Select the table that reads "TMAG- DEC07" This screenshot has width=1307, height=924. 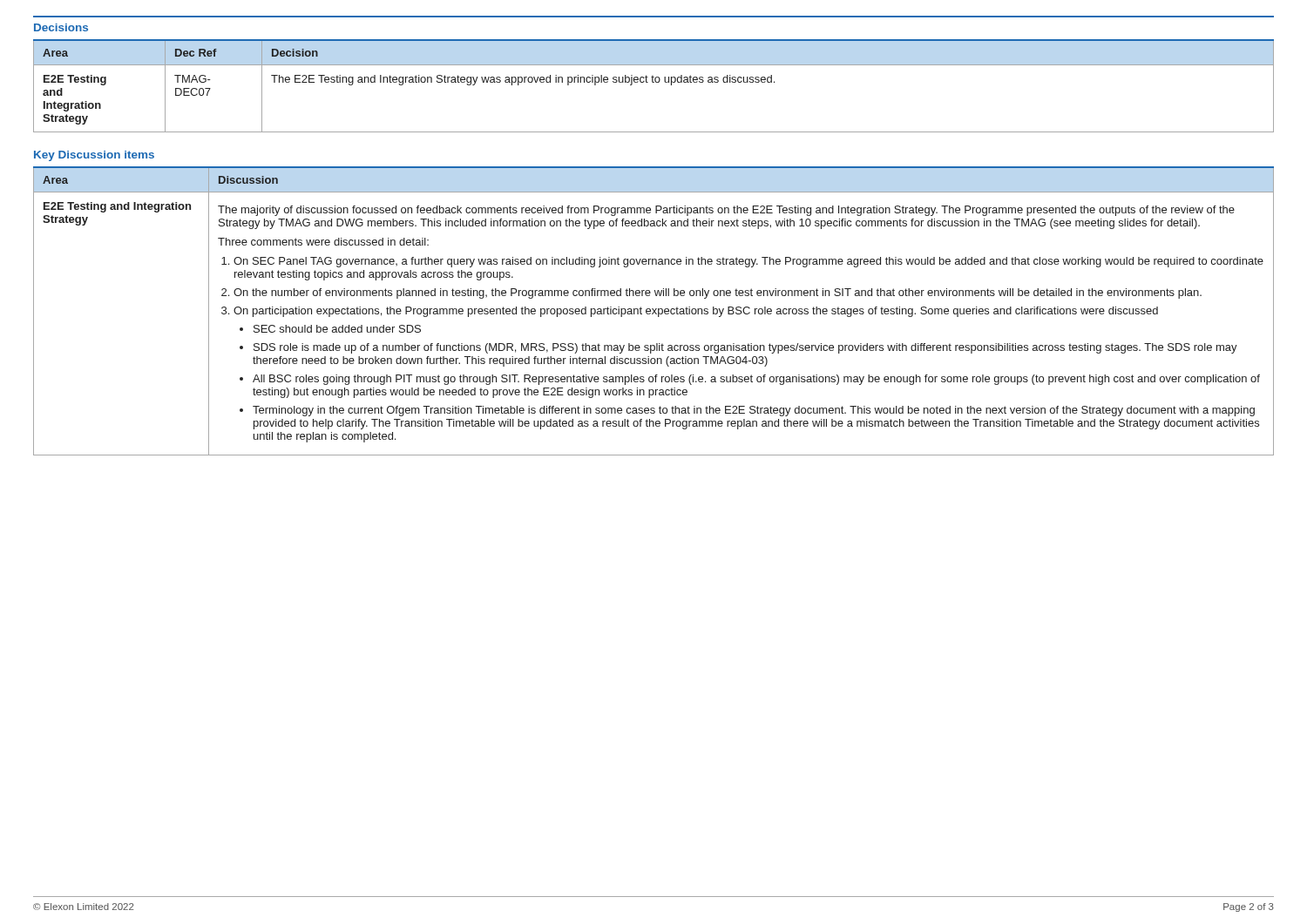coord(654,86)
